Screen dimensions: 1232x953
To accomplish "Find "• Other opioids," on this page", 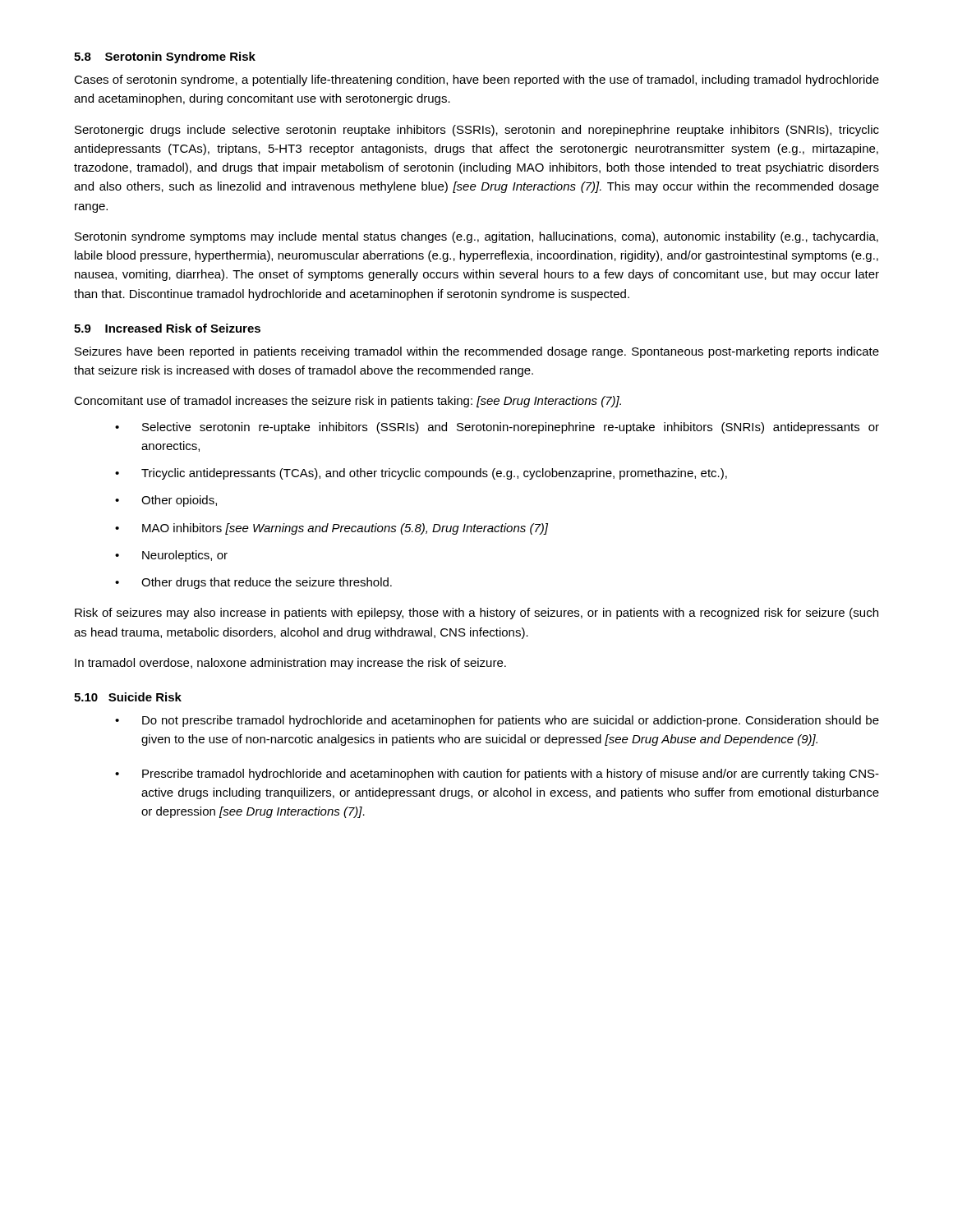I will tap(166, 501).
